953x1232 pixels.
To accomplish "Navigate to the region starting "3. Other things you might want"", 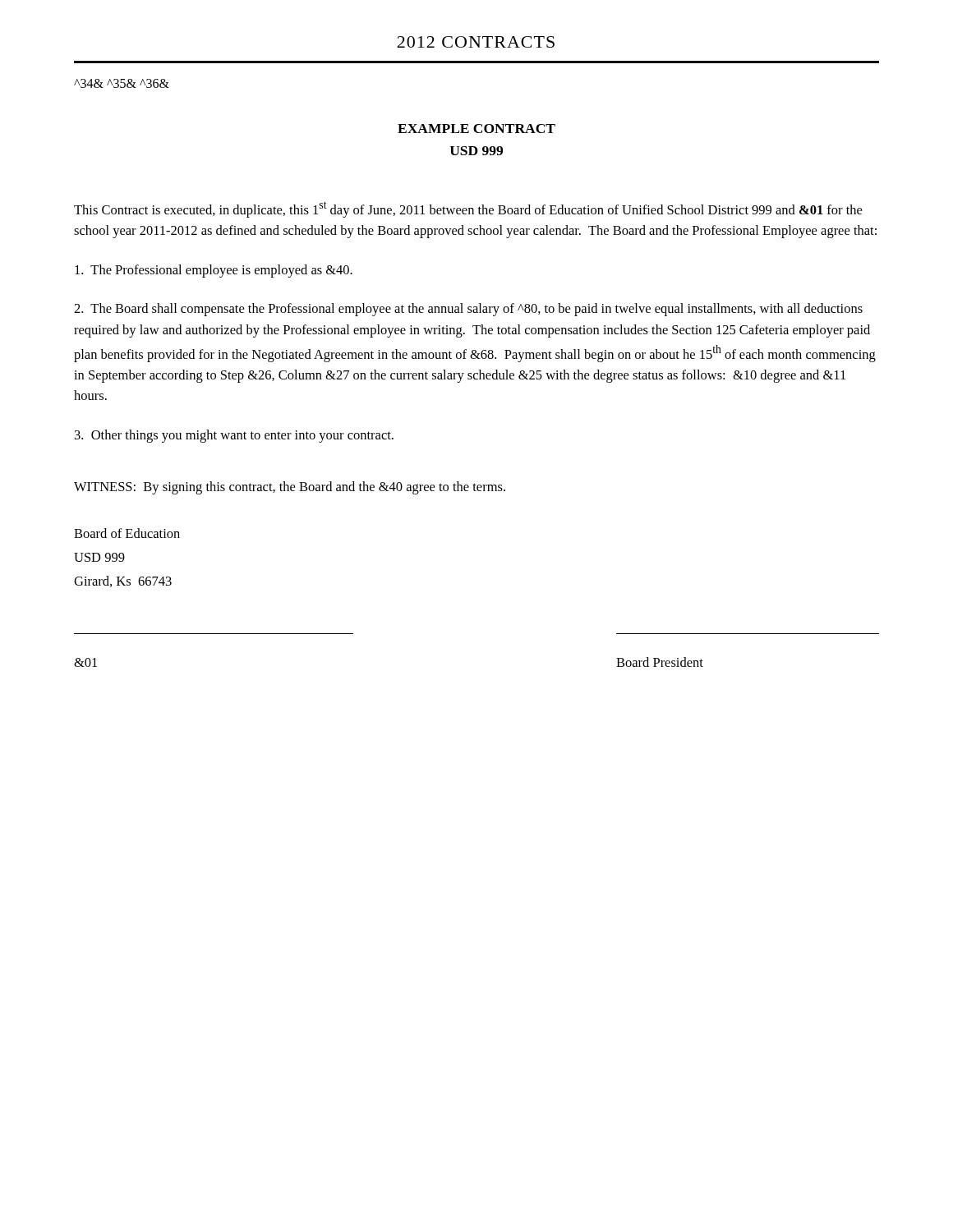I will pos(234,435).
